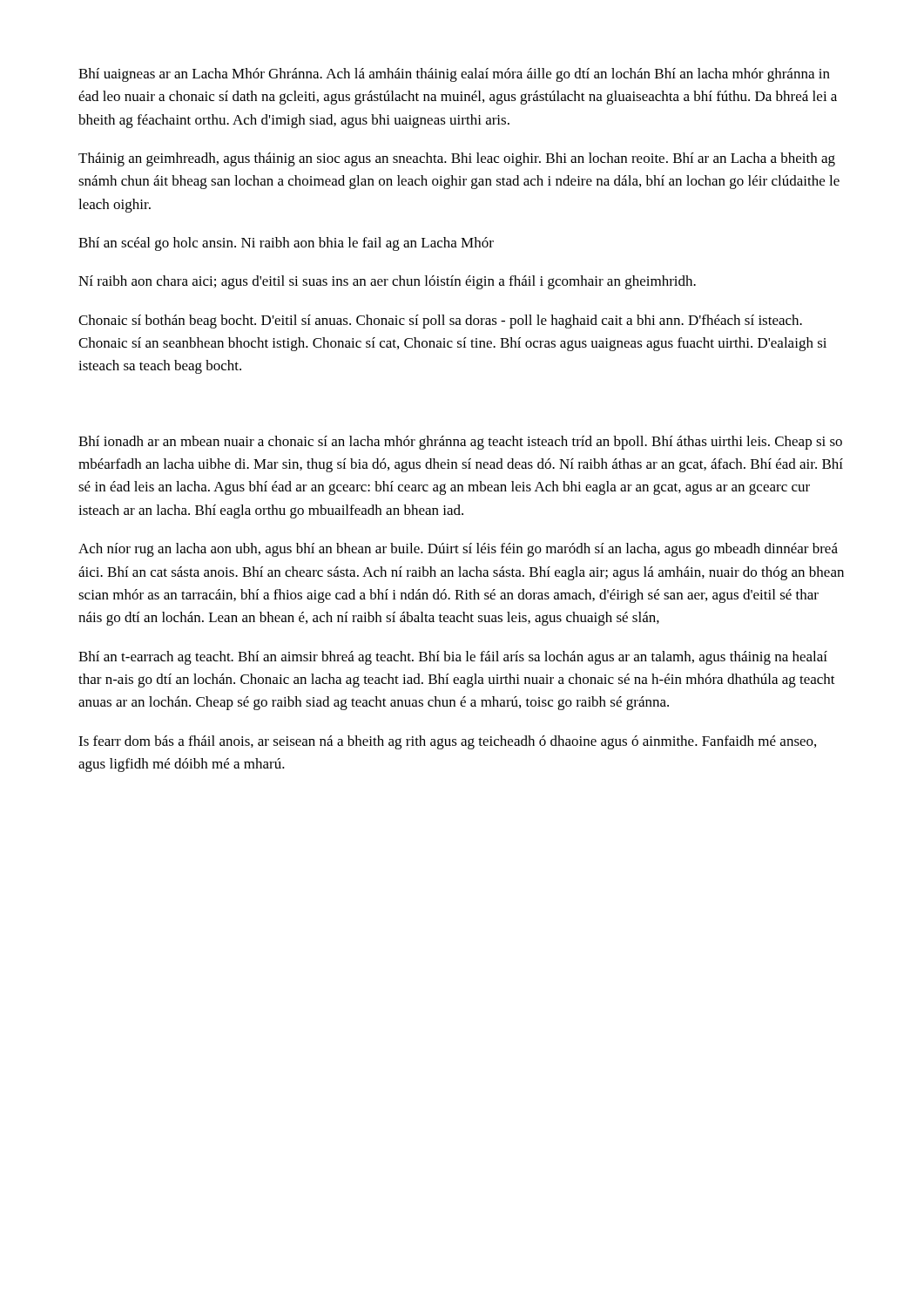924x1307 pixels.
Task: Find the text block starting "Bhí an scéal go holc ansin."
Action: [286, 243]
